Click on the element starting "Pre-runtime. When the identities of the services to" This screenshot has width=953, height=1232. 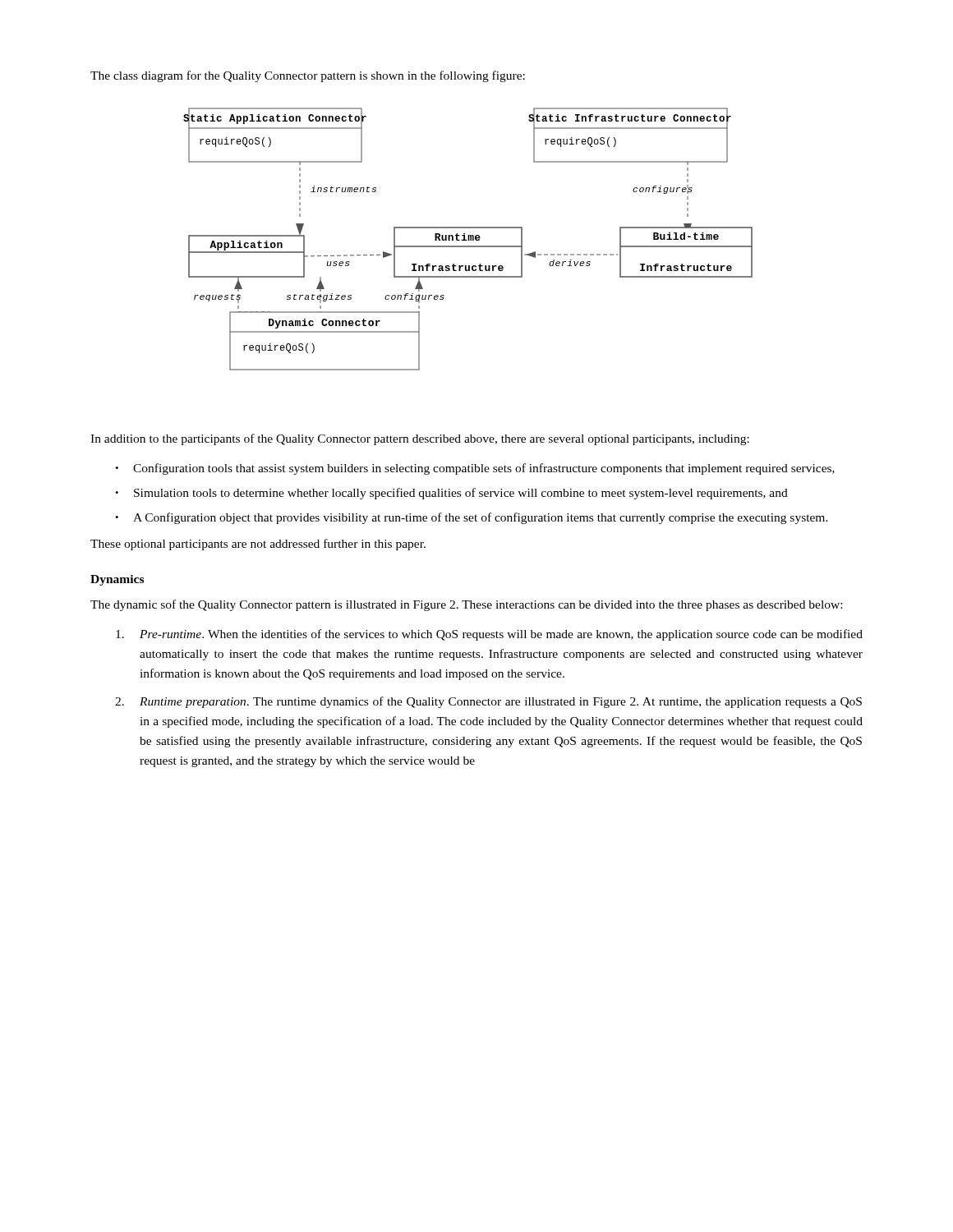(x=489, y=654)
